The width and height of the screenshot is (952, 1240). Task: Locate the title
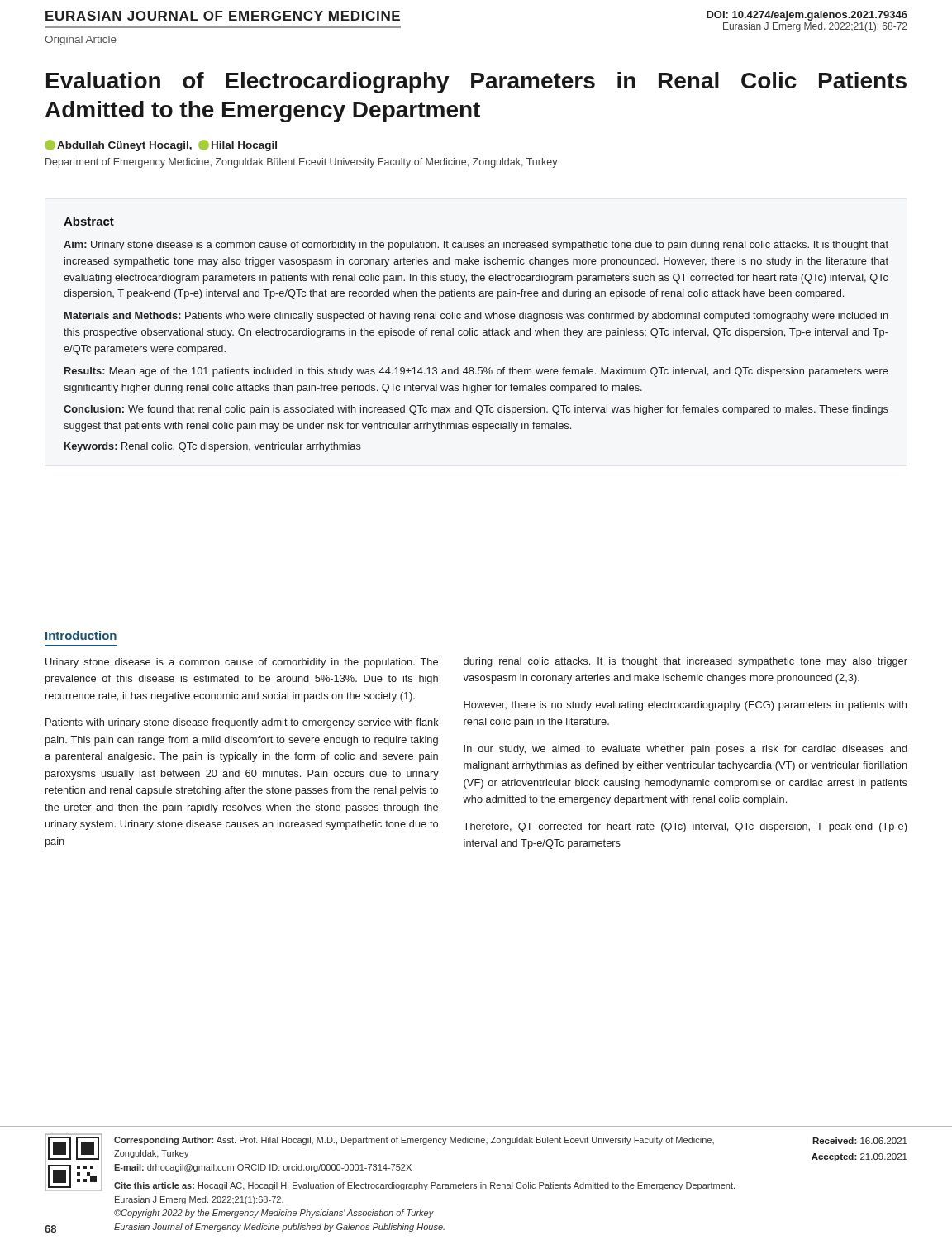(x=476, y=95)
